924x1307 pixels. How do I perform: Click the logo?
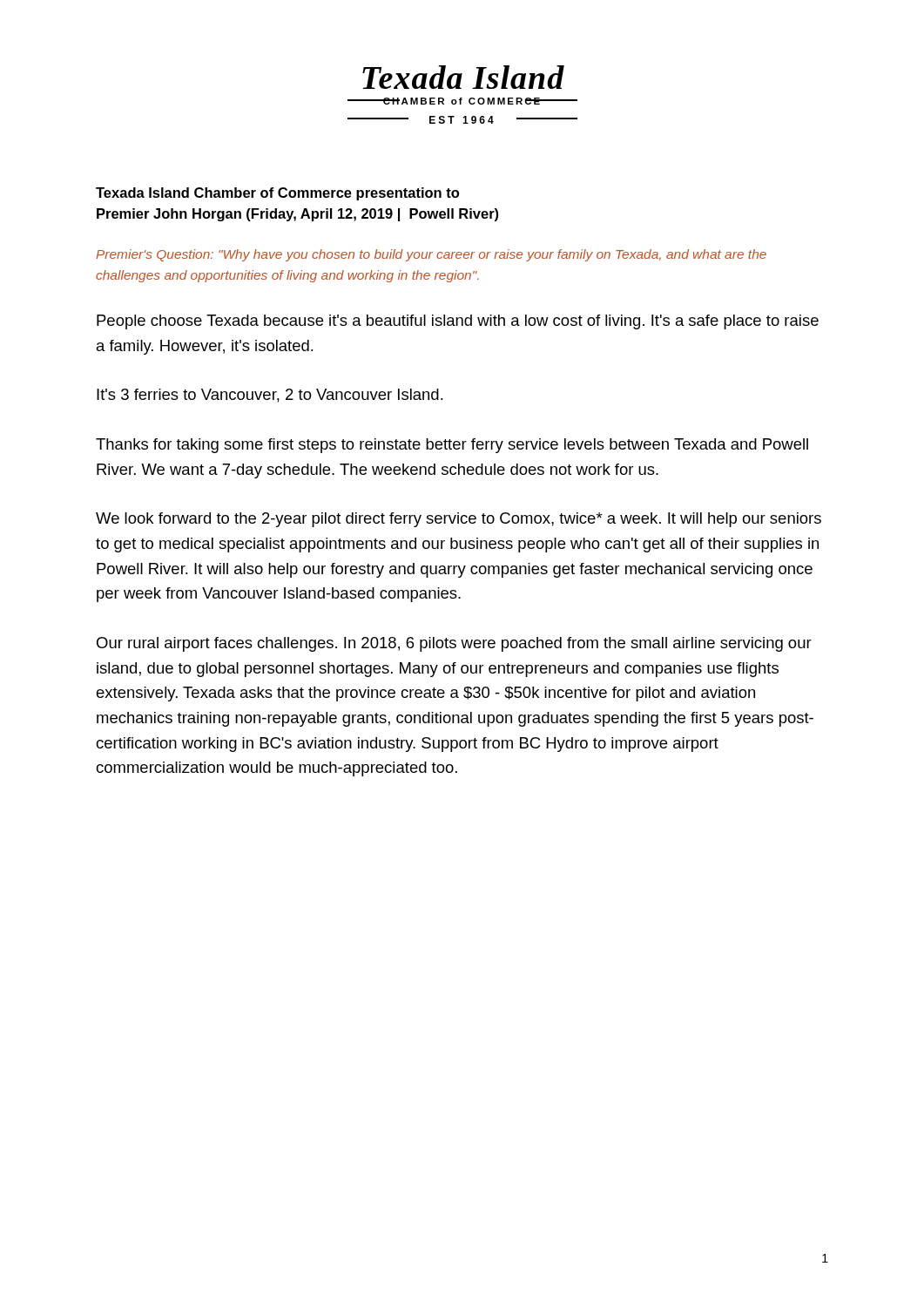[462, 102]
